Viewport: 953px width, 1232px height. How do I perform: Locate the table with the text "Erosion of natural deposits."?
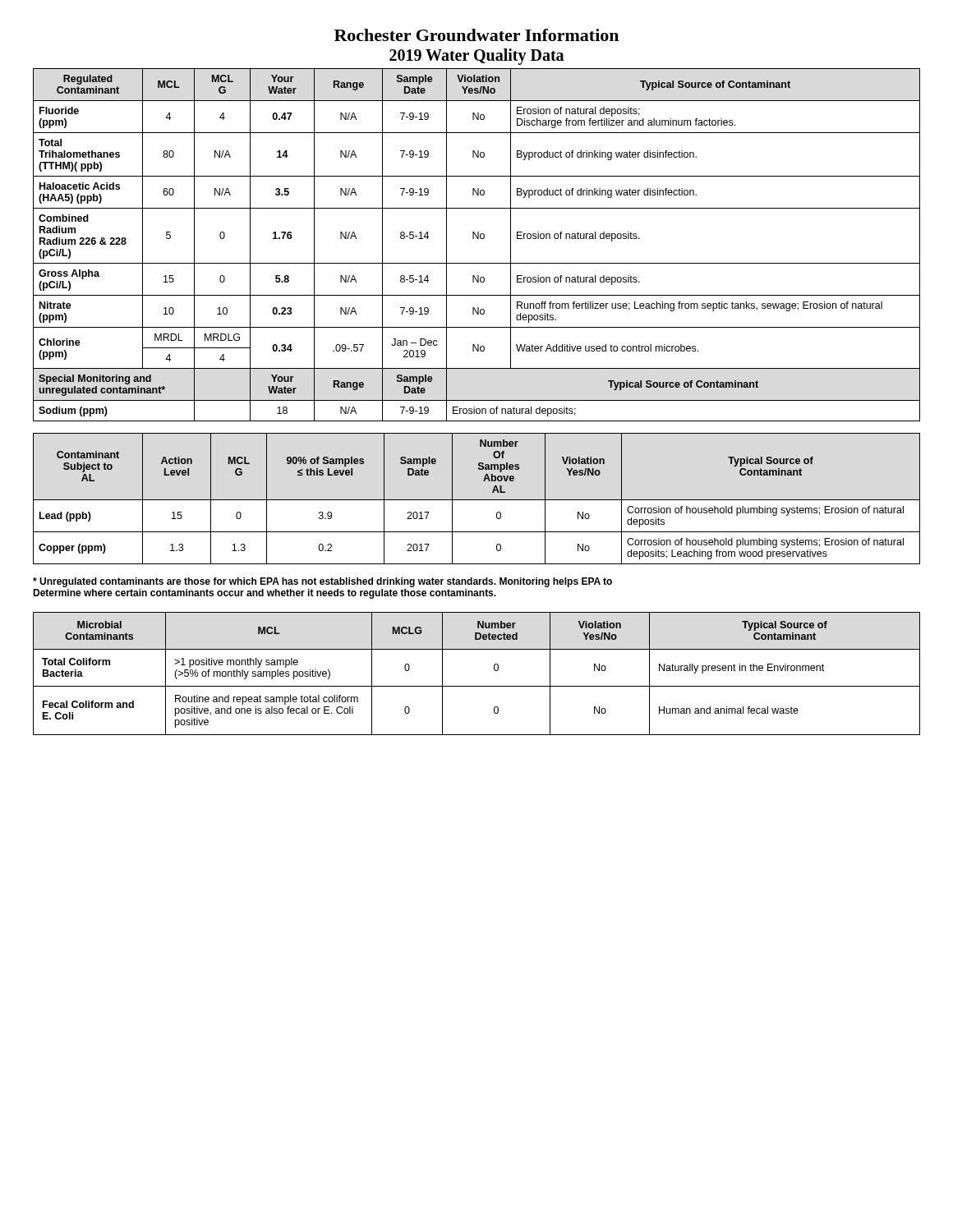(x=476, y=245)
